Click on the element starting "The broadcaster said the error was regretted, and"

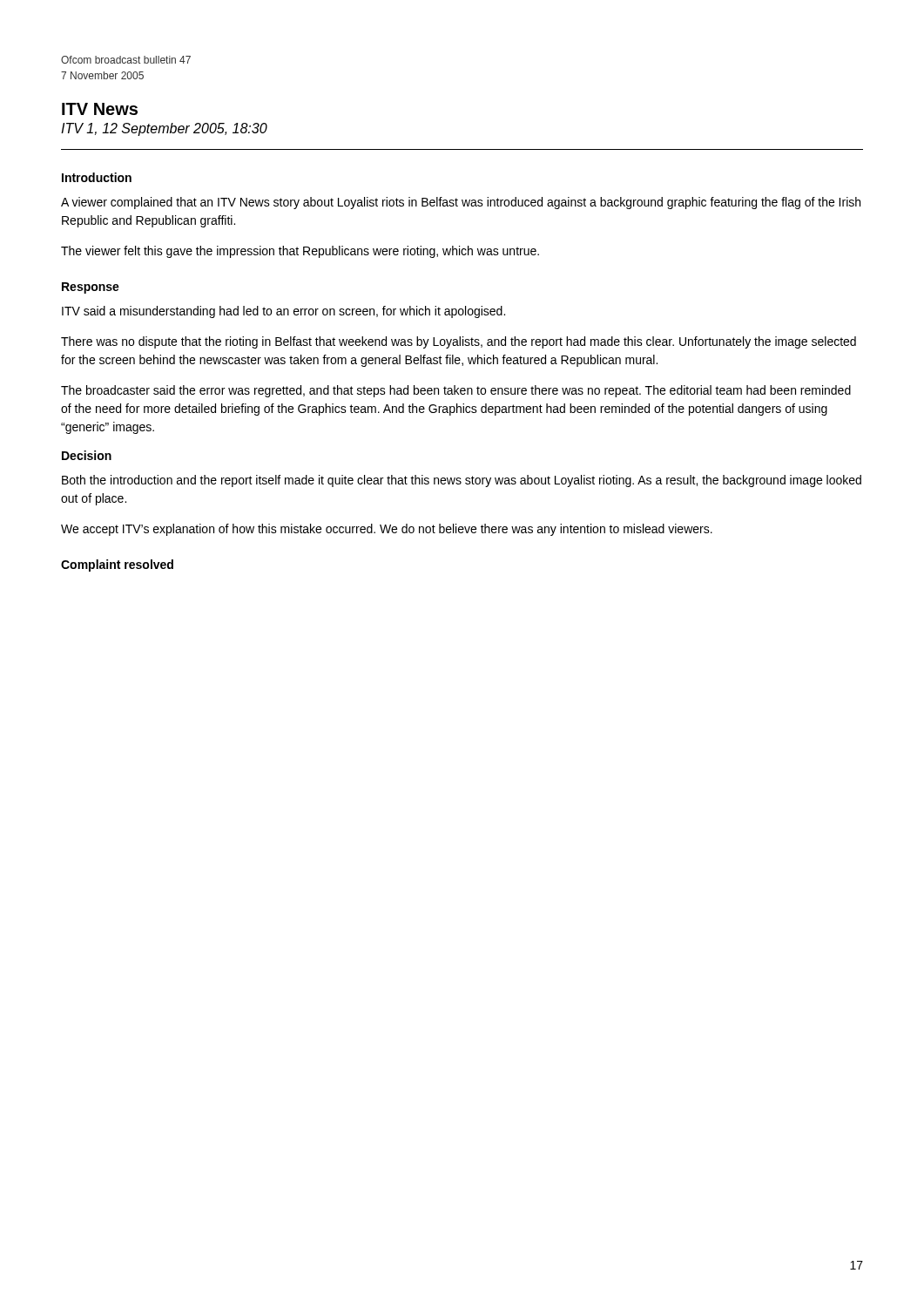(456, 409)
